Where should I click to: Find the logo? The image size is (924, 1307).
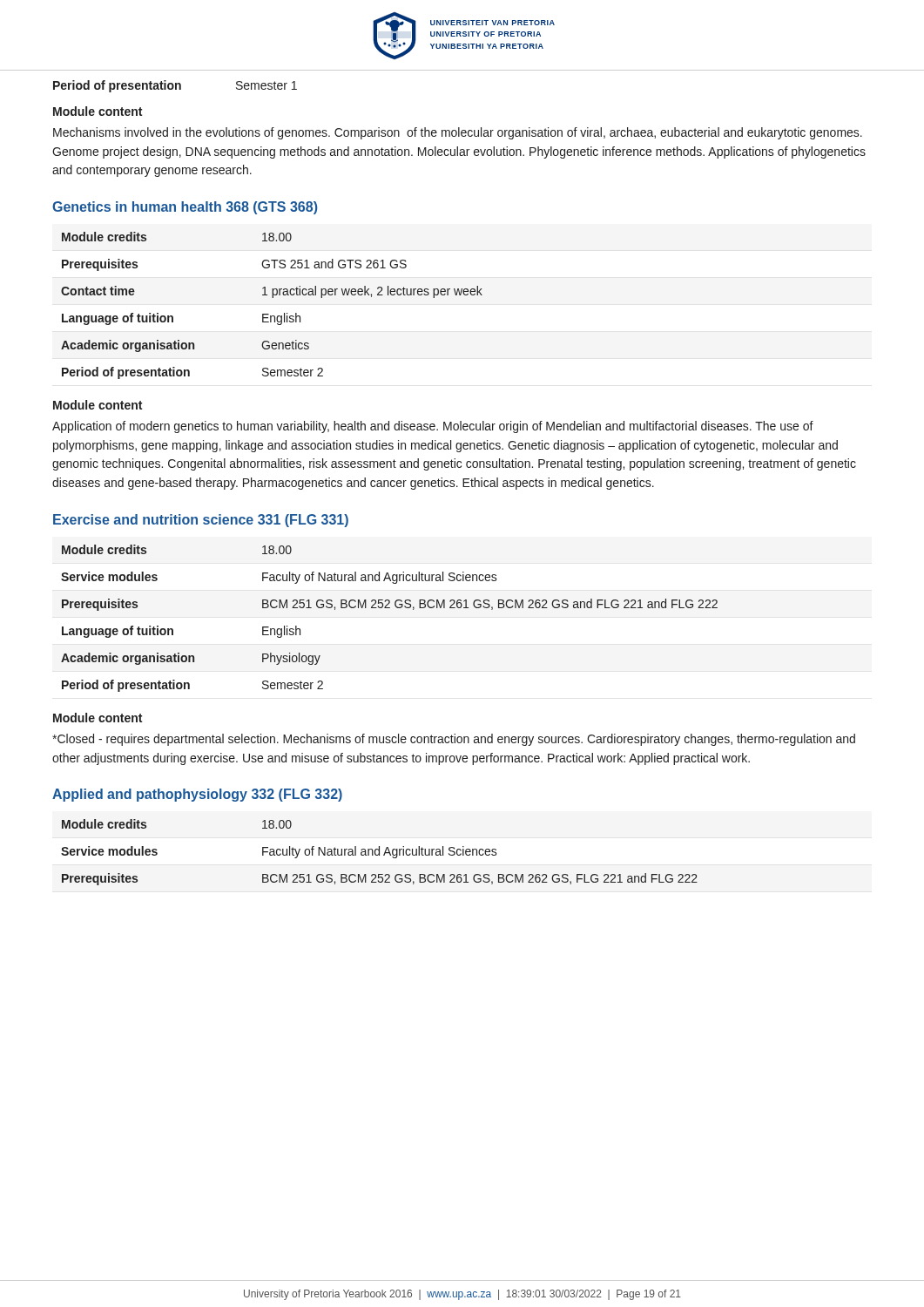click(x=462, y=35)
